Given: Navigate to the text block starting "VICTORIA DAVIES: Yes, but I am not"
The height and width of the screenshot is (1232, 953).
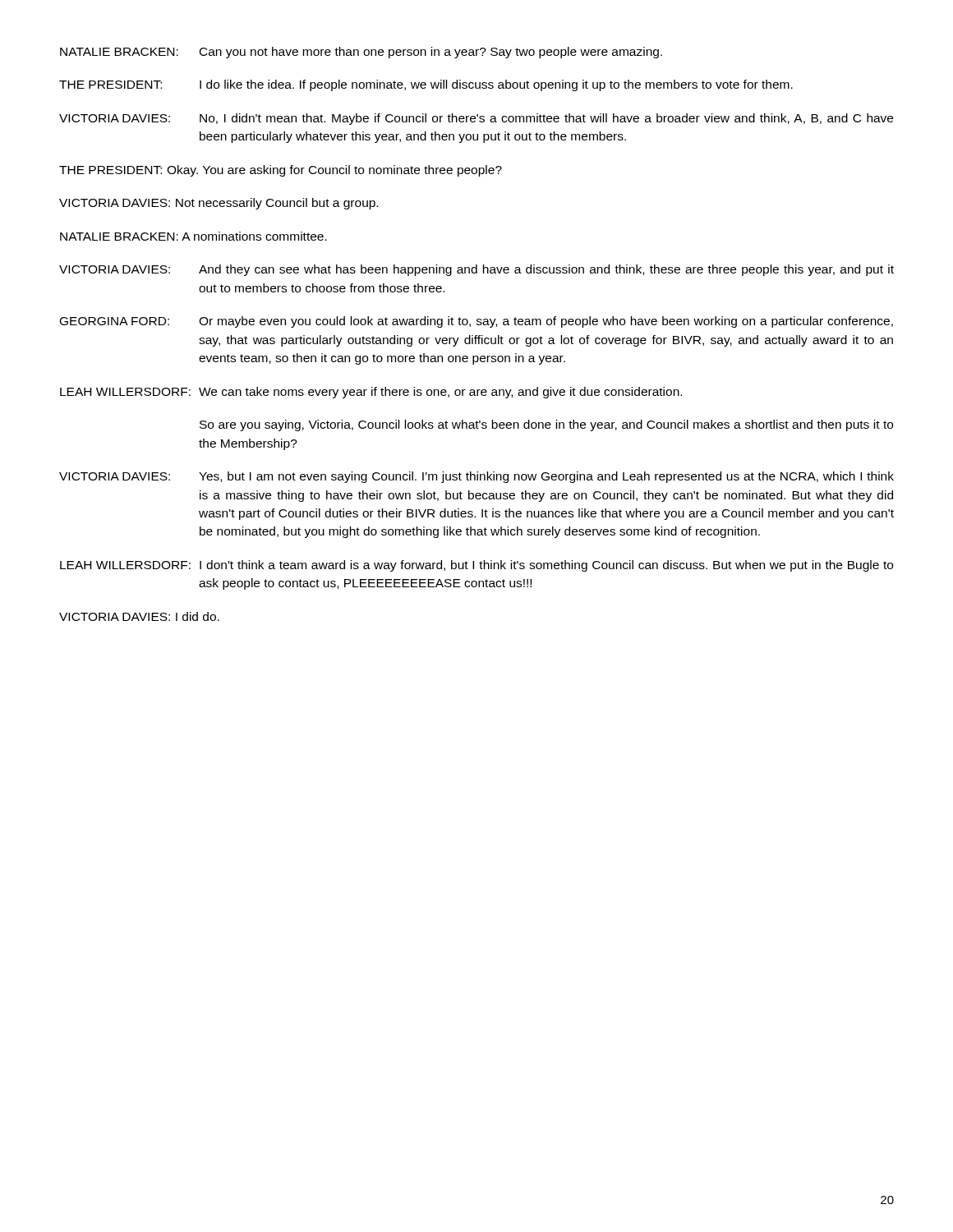Looking at the screenshot, I should tap(476, 504).
